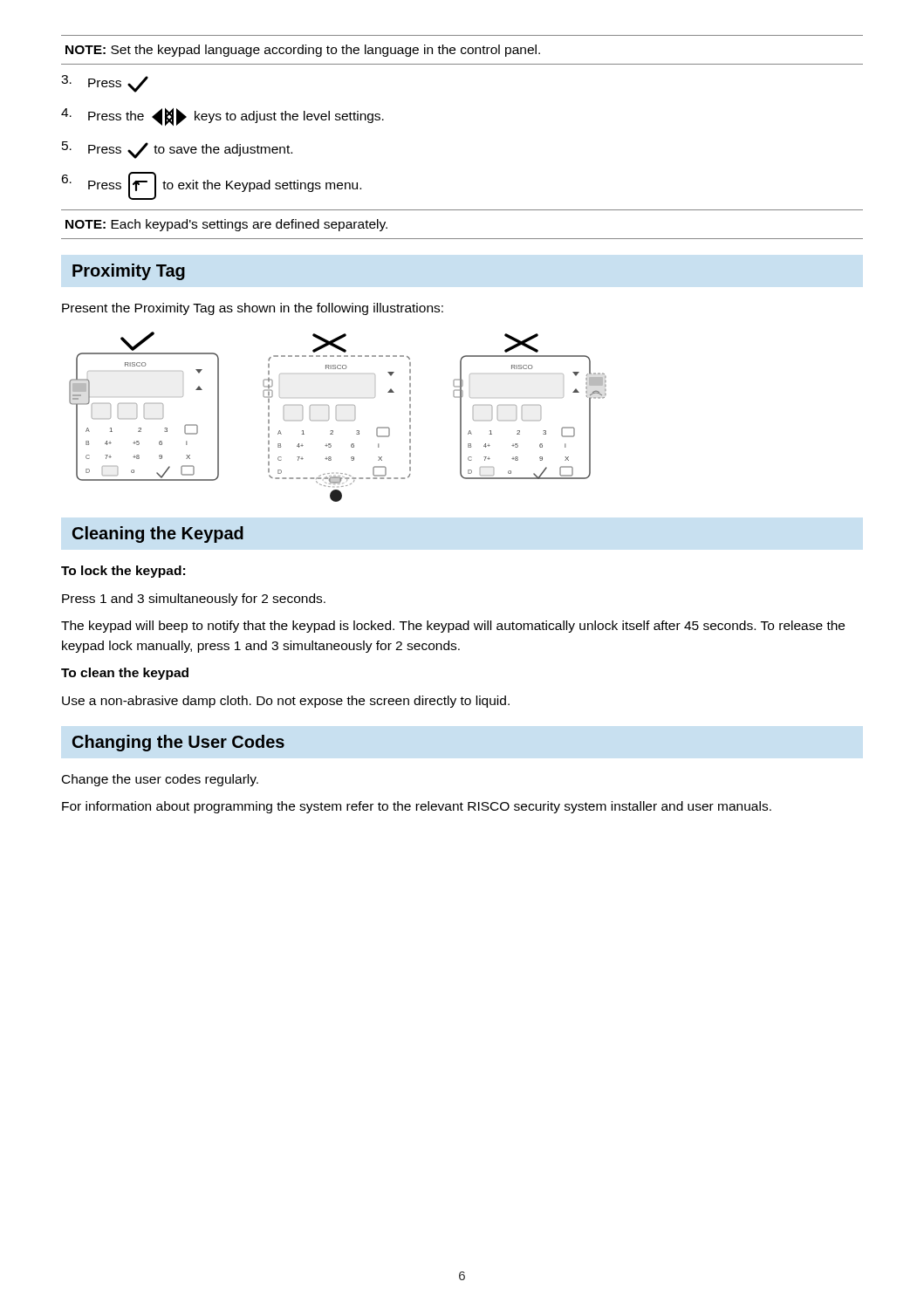Find the region starting "Present the Proximity Tag as"

253,308
